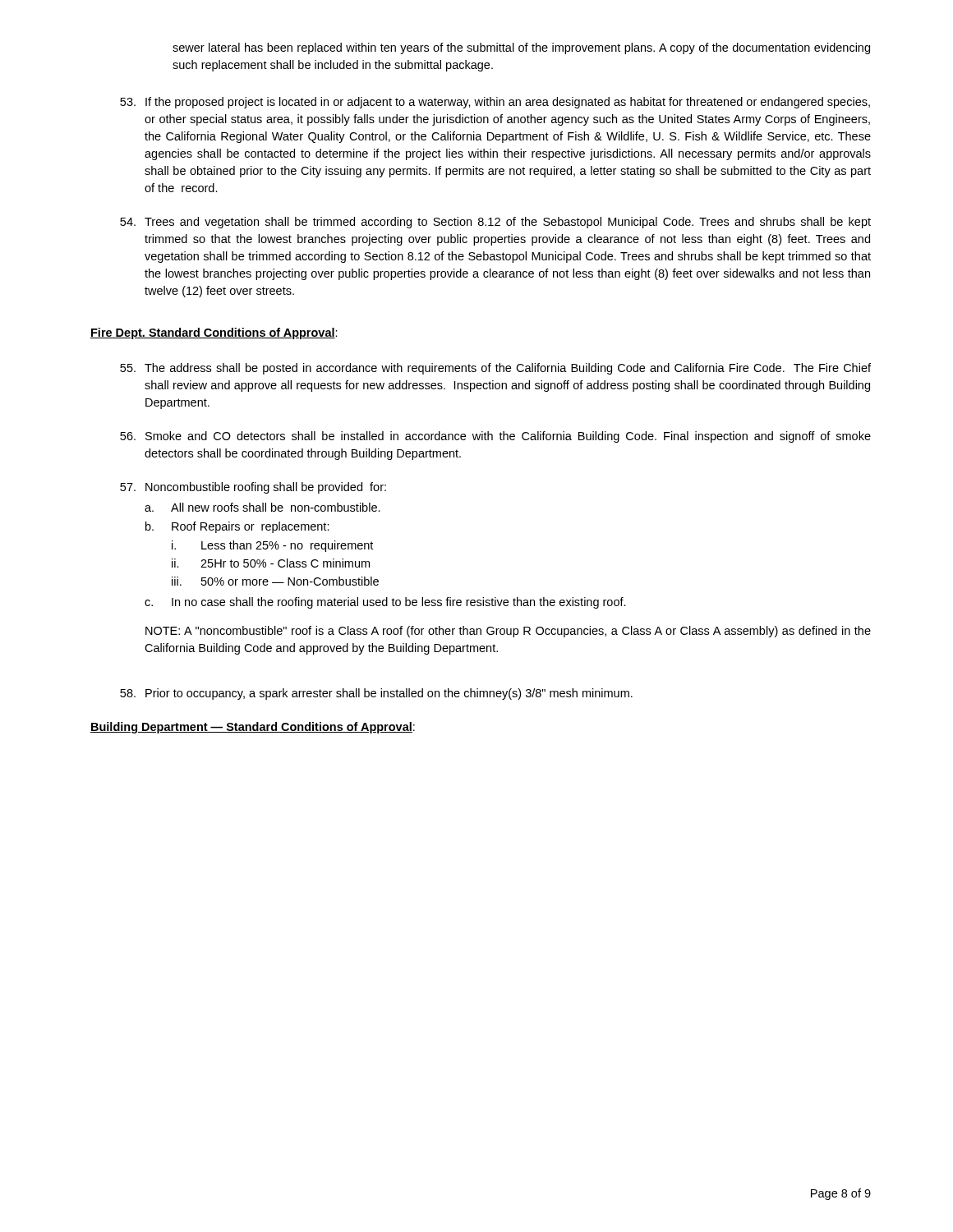Navigate to the region starting "58. Prior to occupancy, a spark arrester shall"
The image size is (953, 1232).
point(481,694)
